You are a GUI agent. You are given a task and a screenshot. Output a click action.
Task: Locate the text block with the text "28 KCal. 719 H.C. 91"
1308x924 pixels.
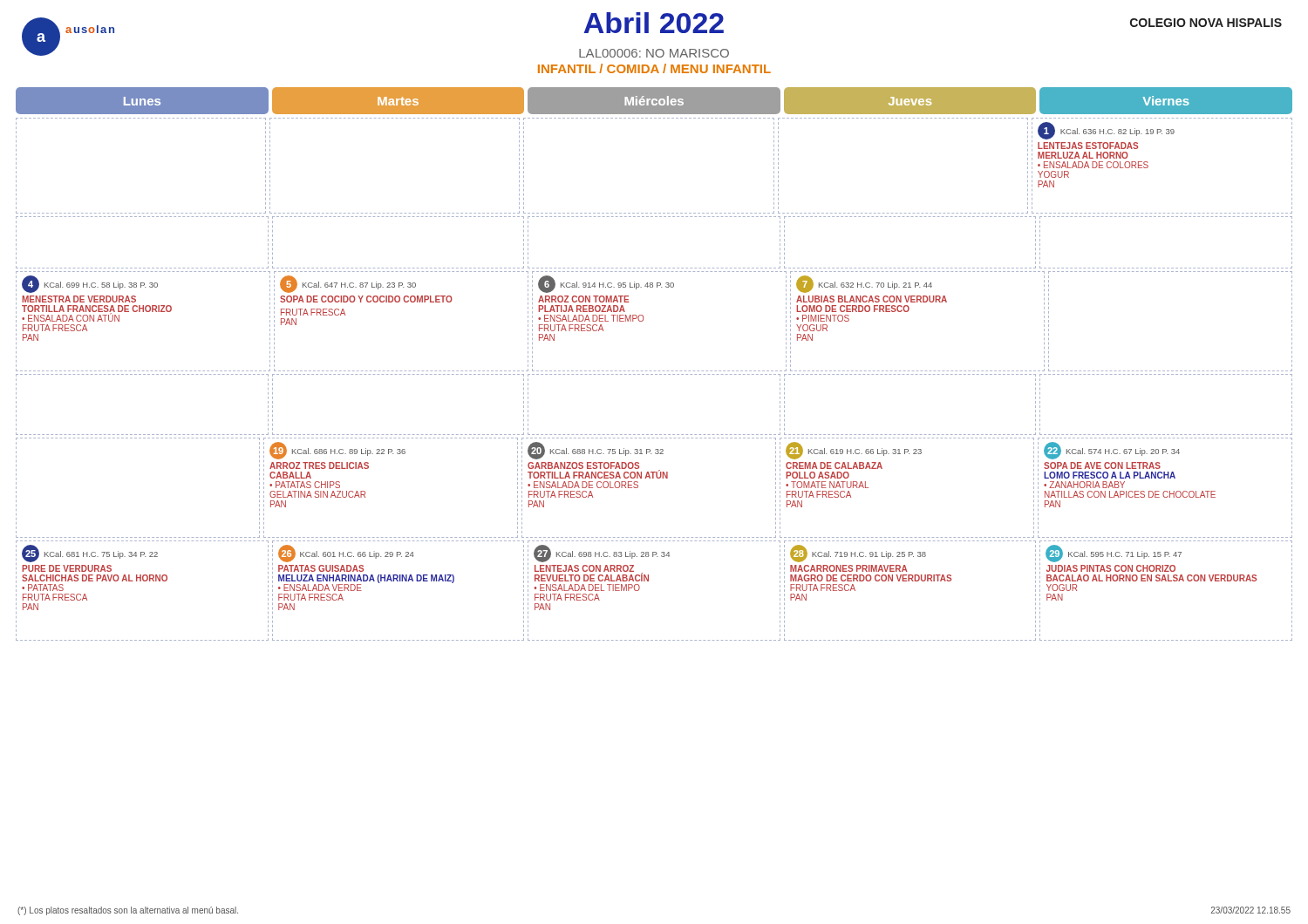910,574
